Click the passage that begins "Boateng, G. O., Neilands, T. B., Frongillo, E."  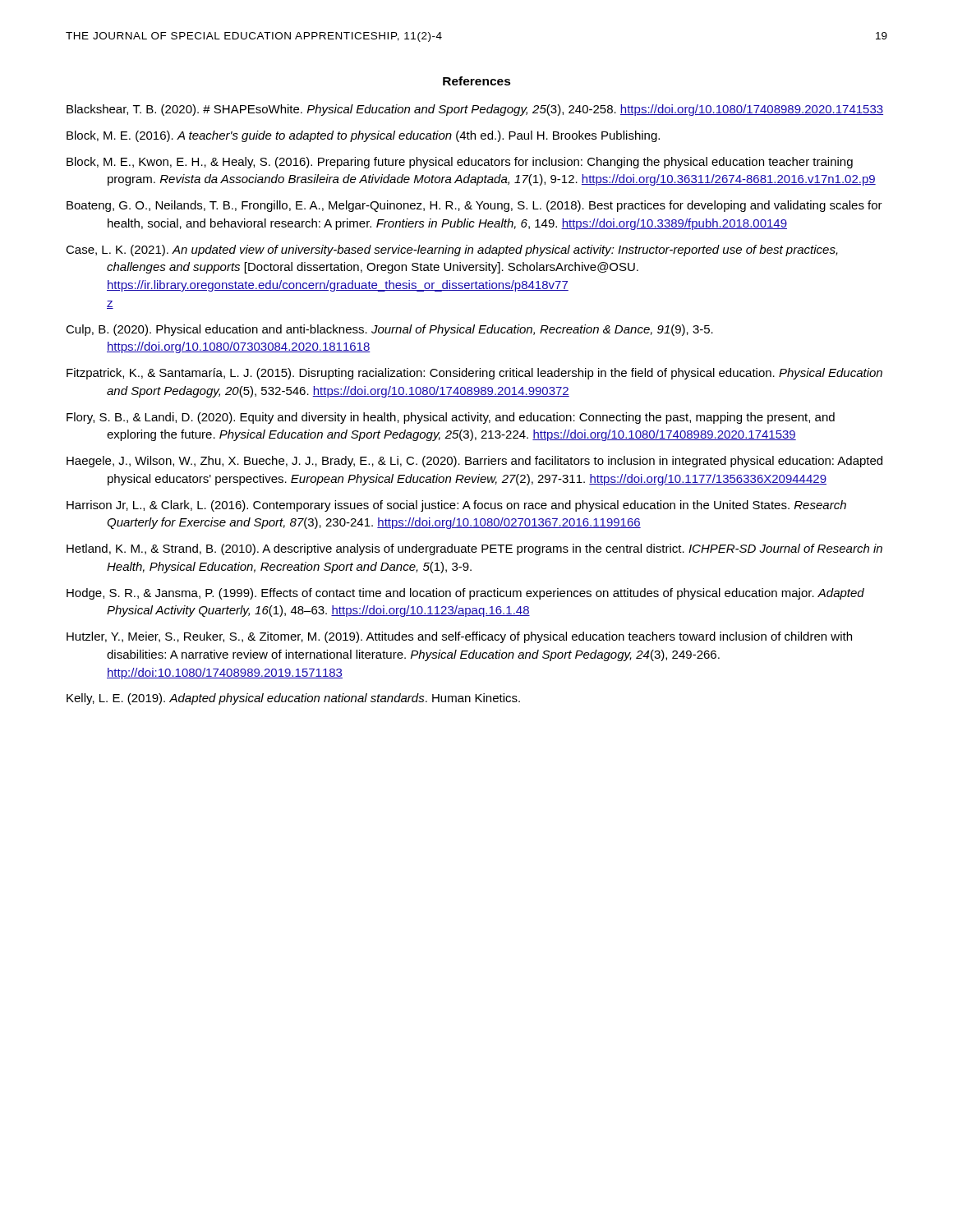pyautogui.click(x=474, y=214)
